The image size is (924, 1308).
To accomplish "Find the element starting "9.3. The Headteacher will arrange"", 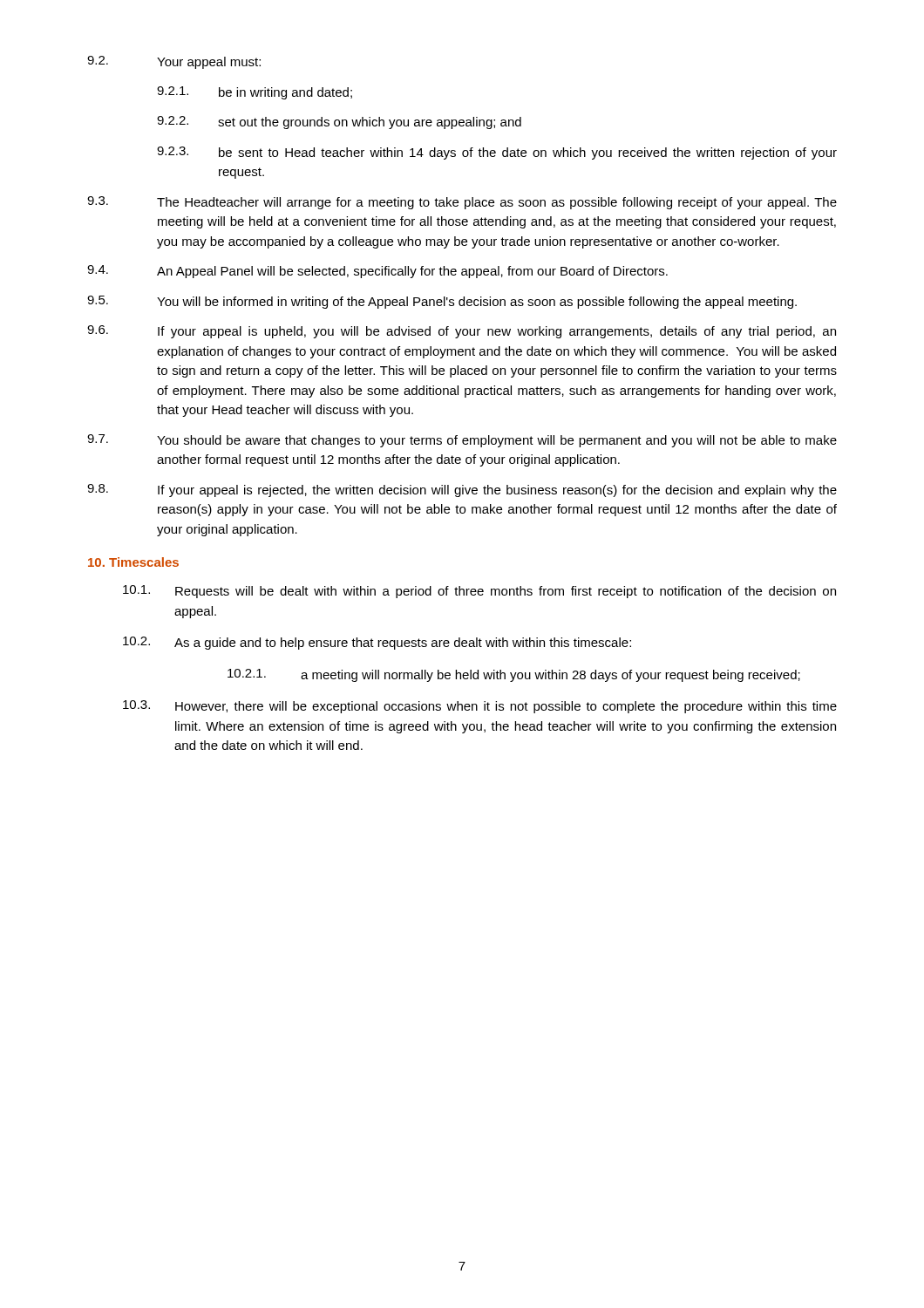I will 462,222.
